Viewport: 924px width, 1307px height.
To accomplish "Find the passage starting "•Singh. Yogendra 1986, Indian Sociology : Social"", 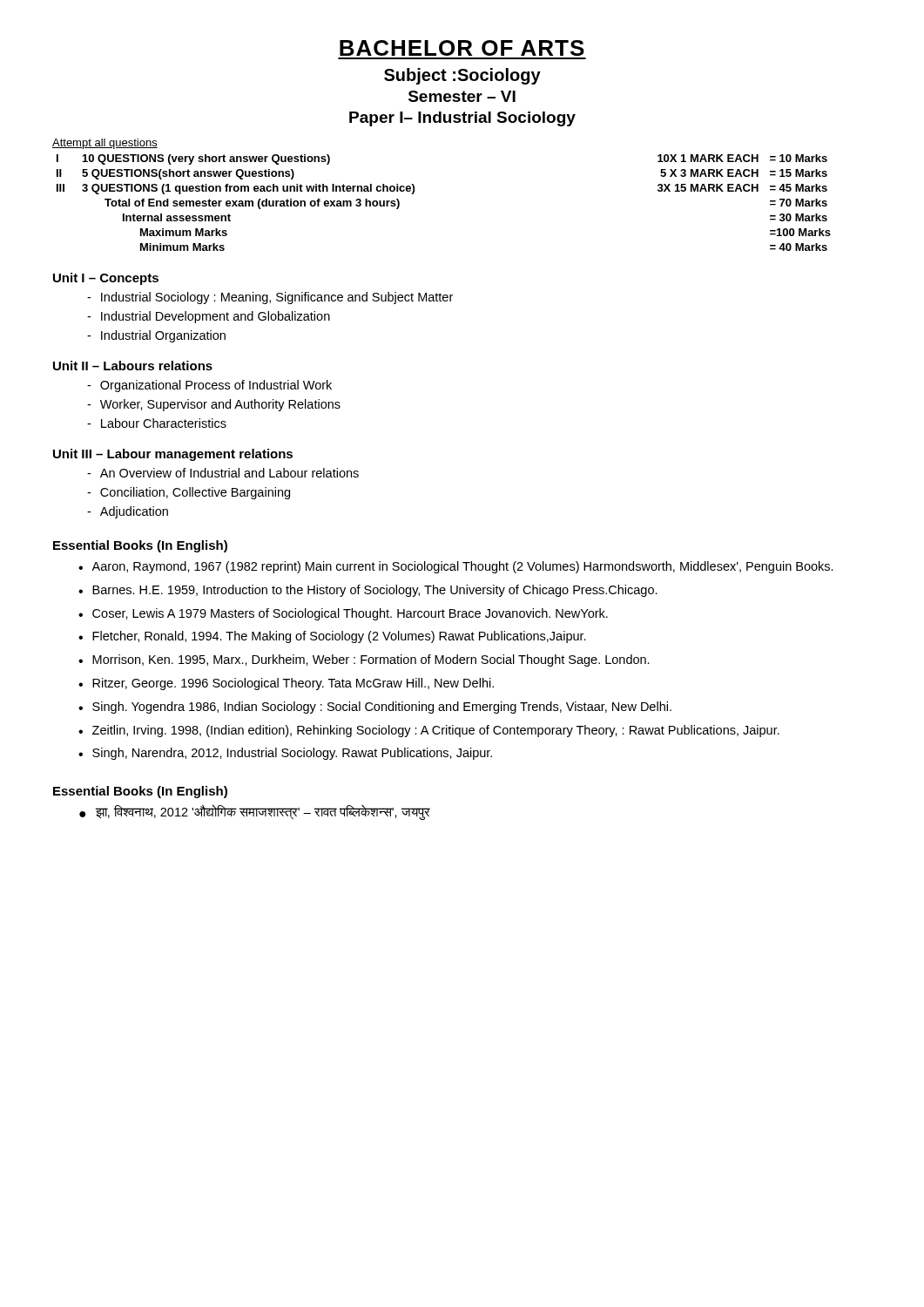I will (375, 709).
